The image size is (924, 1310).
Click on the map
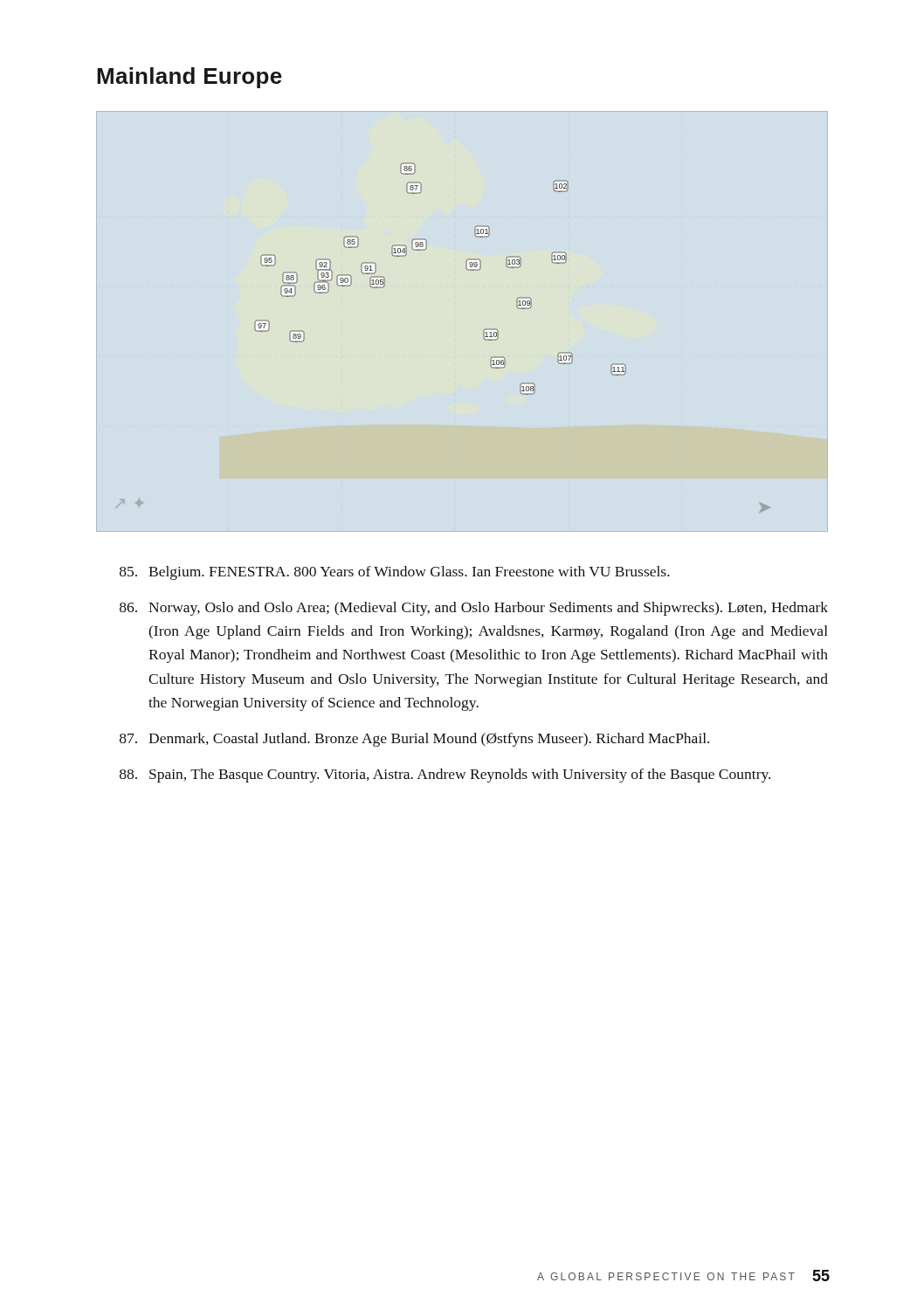pyautogui.click(x=462, y=321)
